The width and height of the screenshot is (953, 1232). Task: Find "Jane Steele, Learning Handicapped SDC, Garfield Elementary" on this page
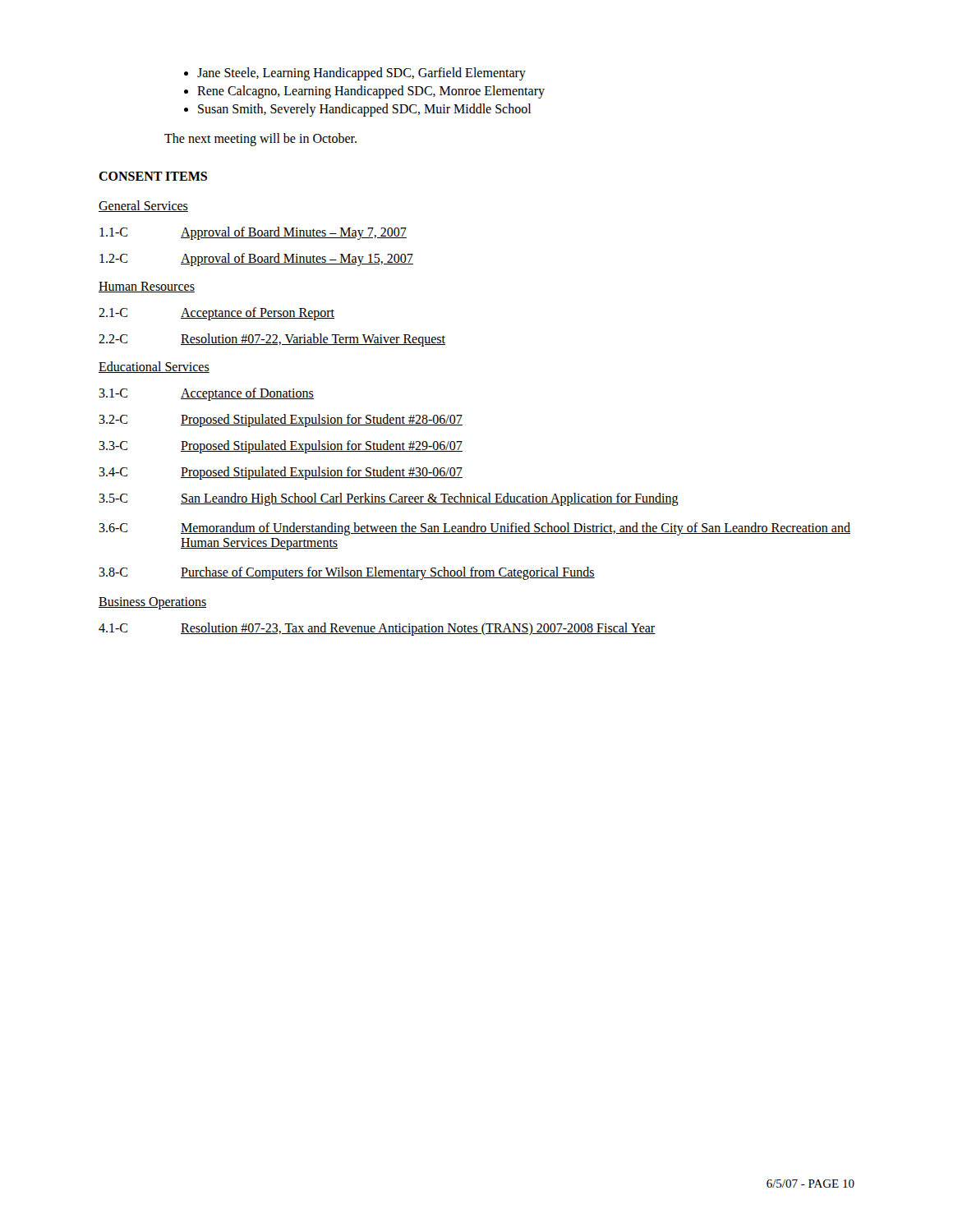361,73
